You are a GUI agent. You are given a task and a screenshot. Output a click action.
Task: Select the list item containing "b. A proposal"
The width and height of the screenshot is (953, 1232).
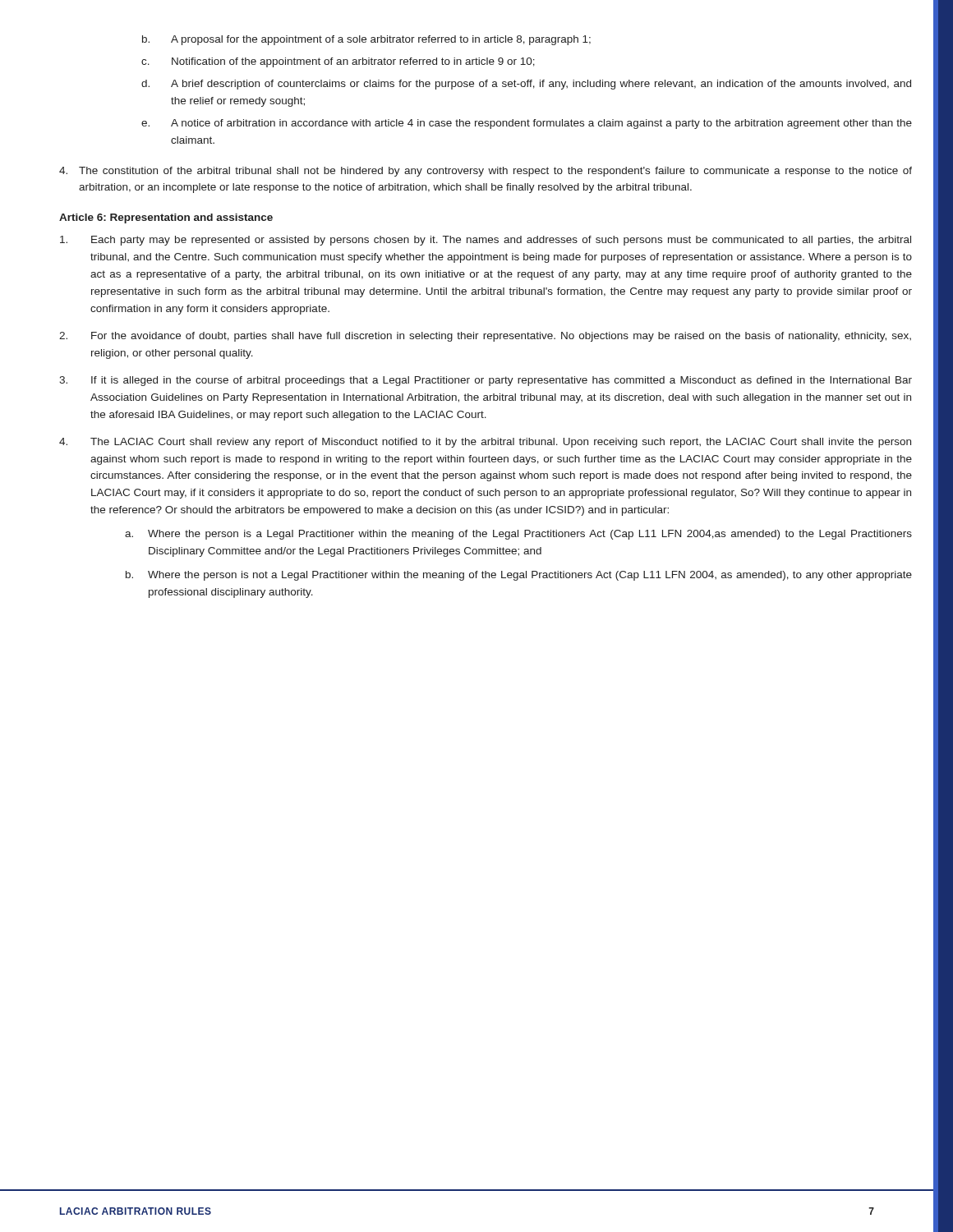click(x=527, y=40)
